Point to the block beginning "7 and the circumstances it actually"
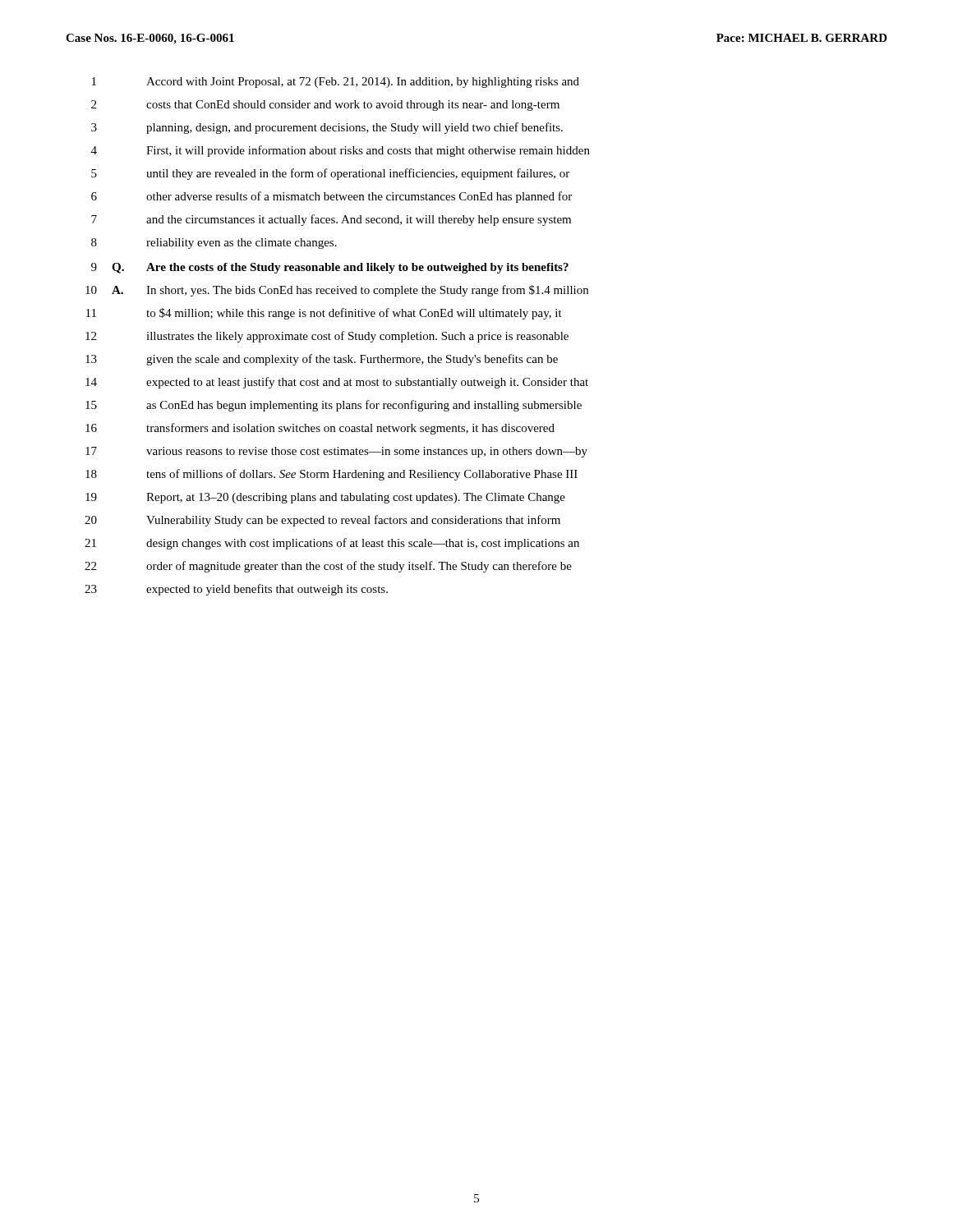The image size is (953, 1232). coord(476,220)
